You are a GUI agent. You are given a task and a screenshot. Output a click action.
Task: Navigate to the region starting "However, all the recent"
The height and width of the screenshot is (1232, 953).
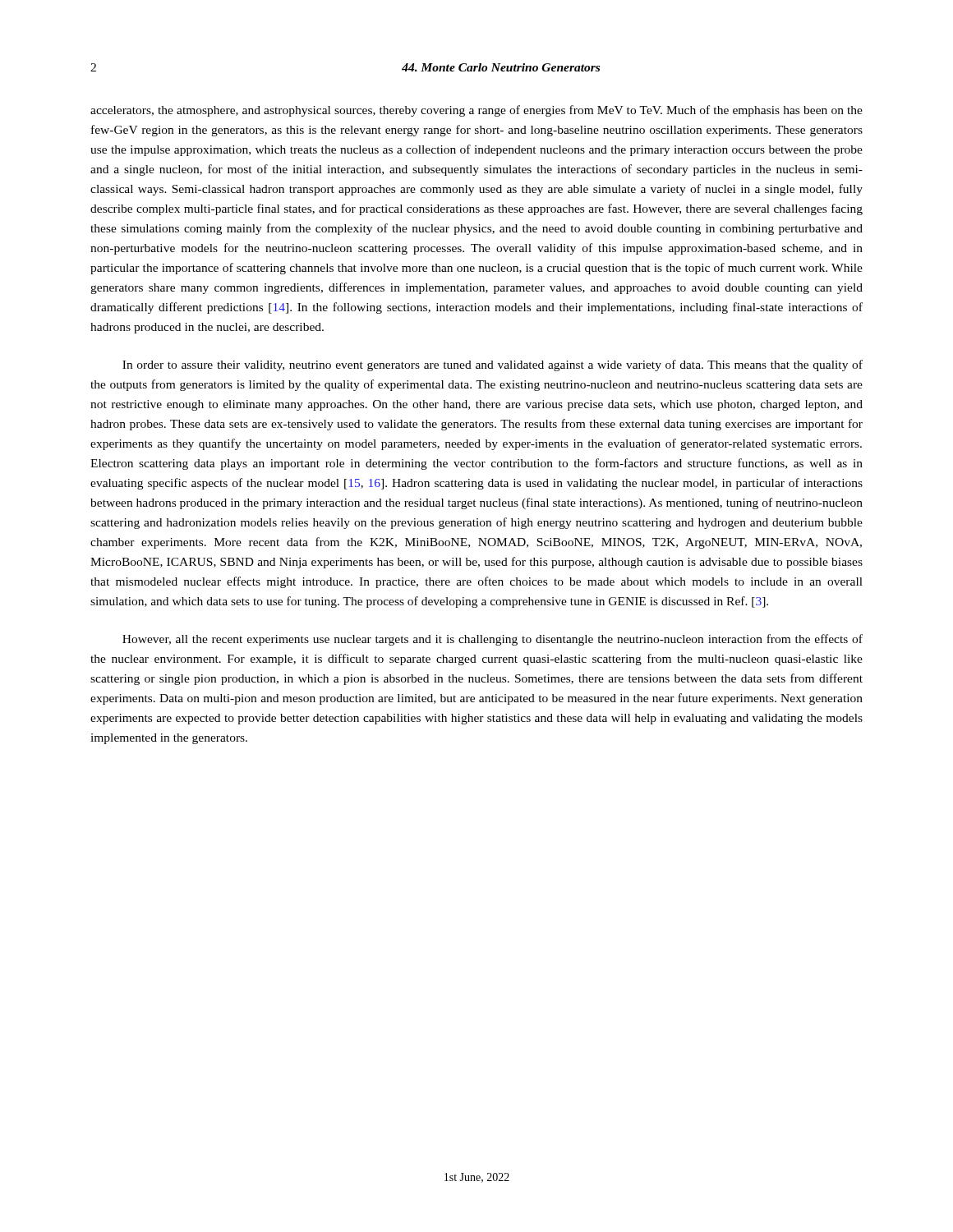476,688
